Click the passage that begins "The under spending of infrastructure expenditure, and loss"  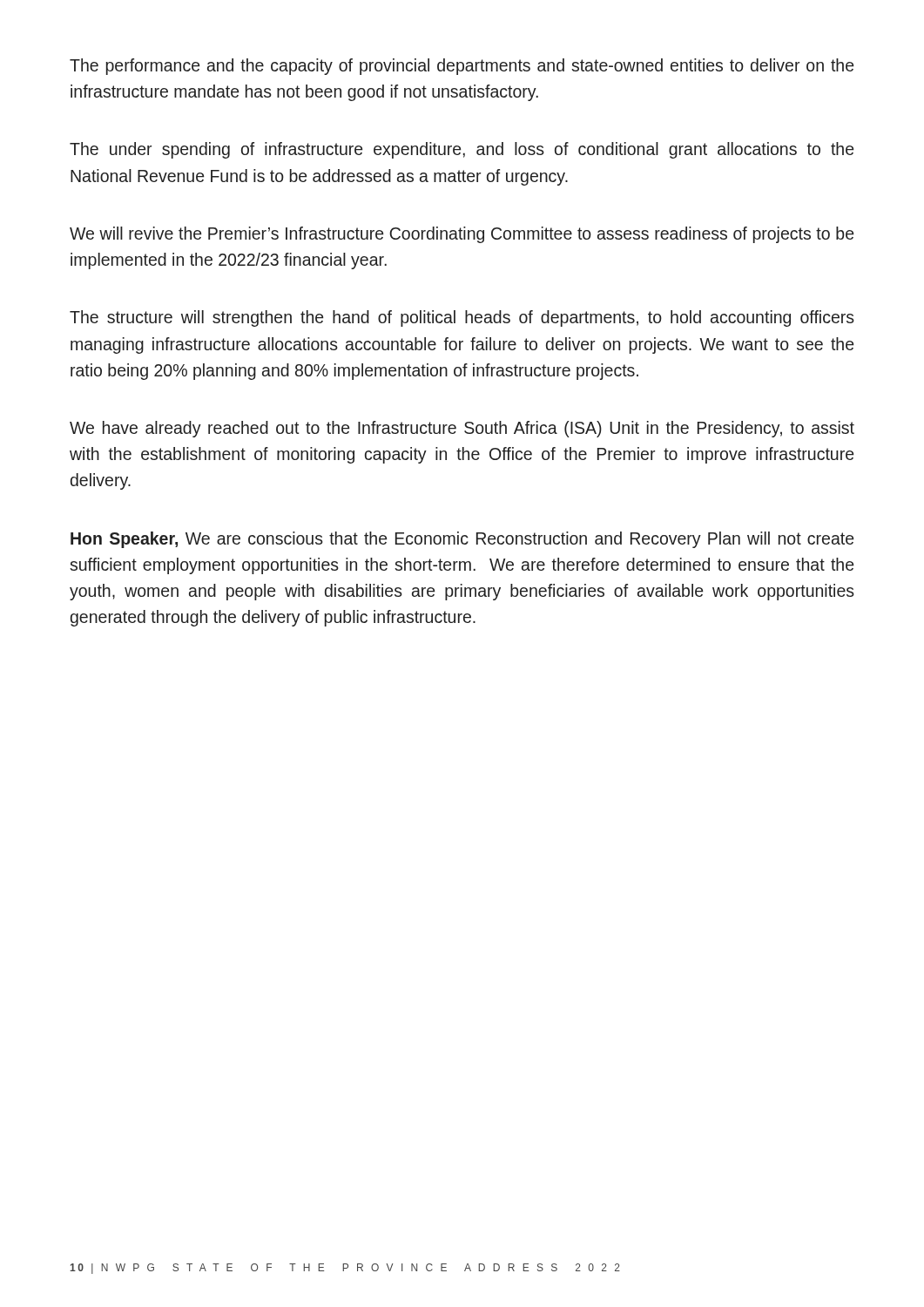tap(462, 163)
